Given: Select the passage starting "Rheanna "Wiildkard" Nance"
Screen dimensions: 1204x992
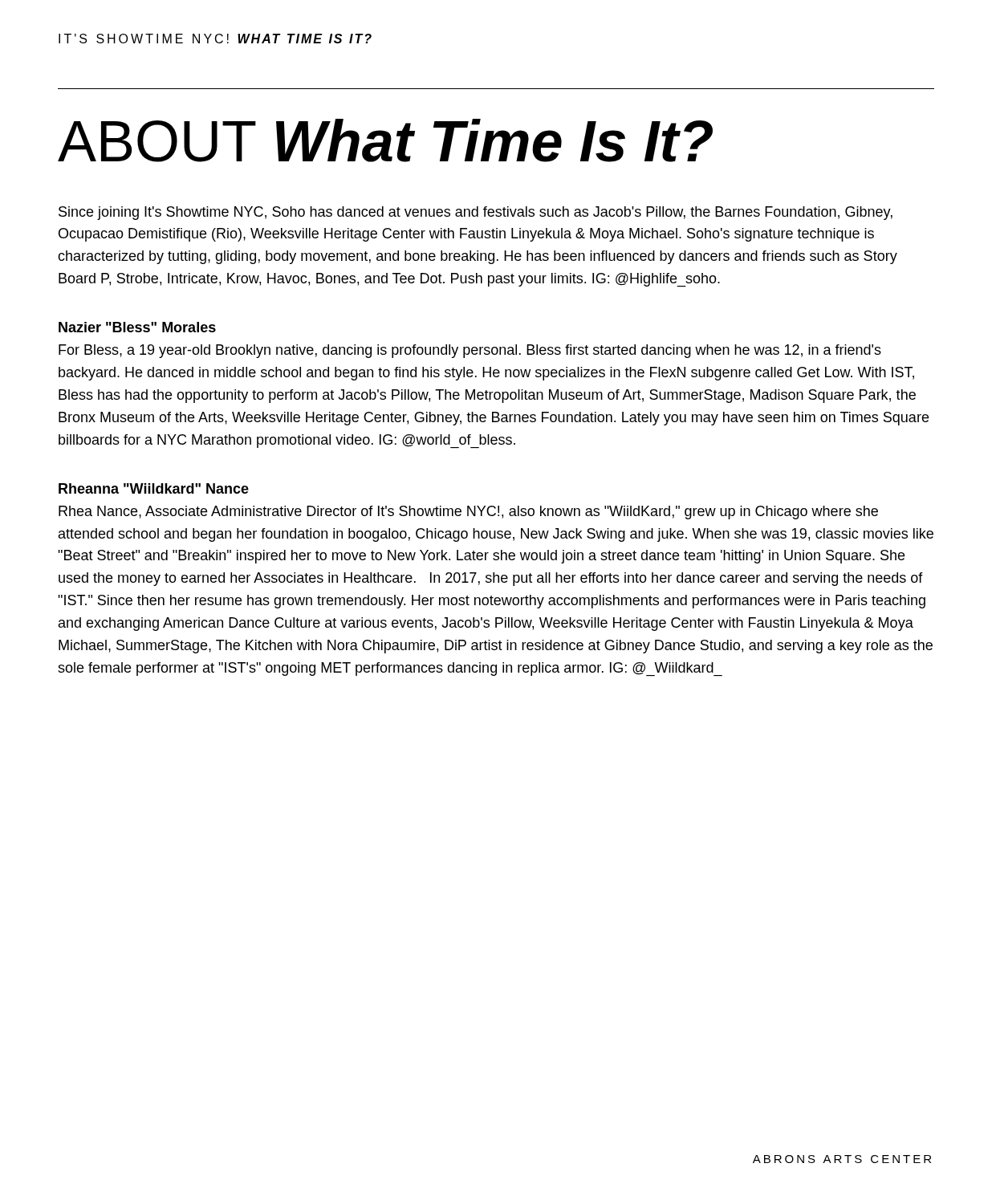Looking at the screenshot, I should [153, 489].
